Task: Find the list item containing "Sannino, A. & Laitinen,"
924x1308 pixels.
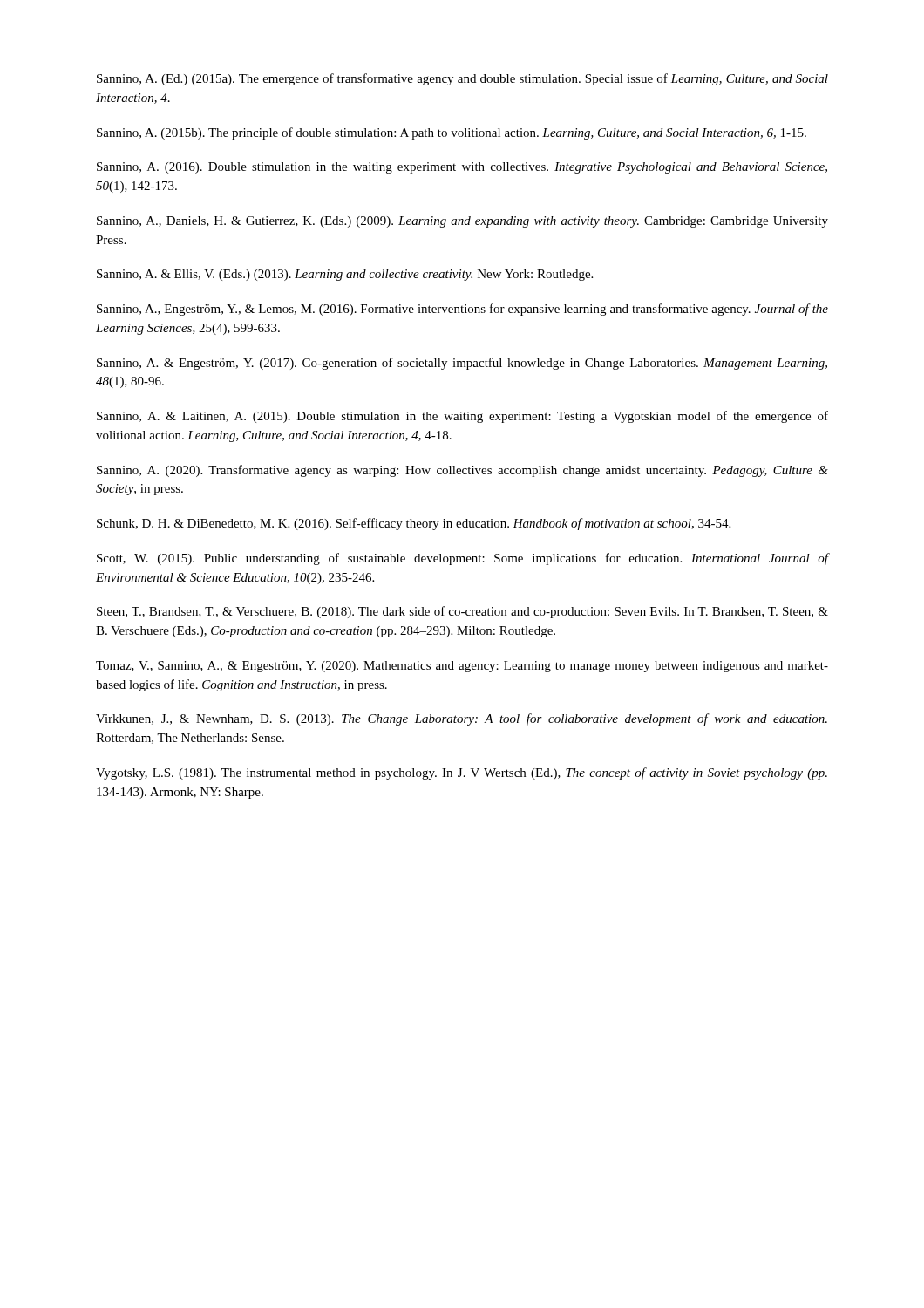Action: coord(462,425)
